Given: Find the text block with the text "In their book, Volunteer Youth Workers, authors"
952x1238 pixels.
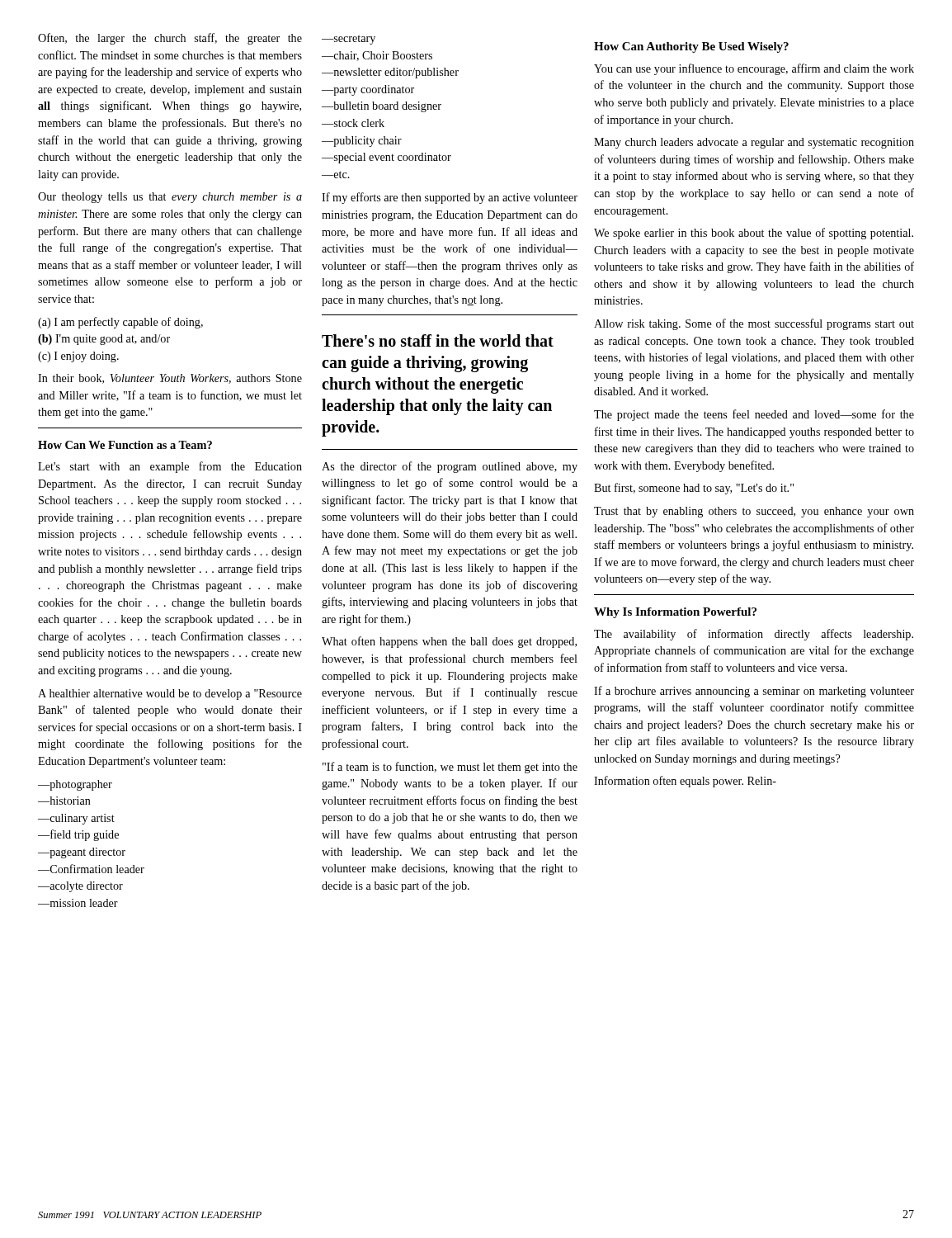Looking at the screenshot, I should click(x=170, y=395).
